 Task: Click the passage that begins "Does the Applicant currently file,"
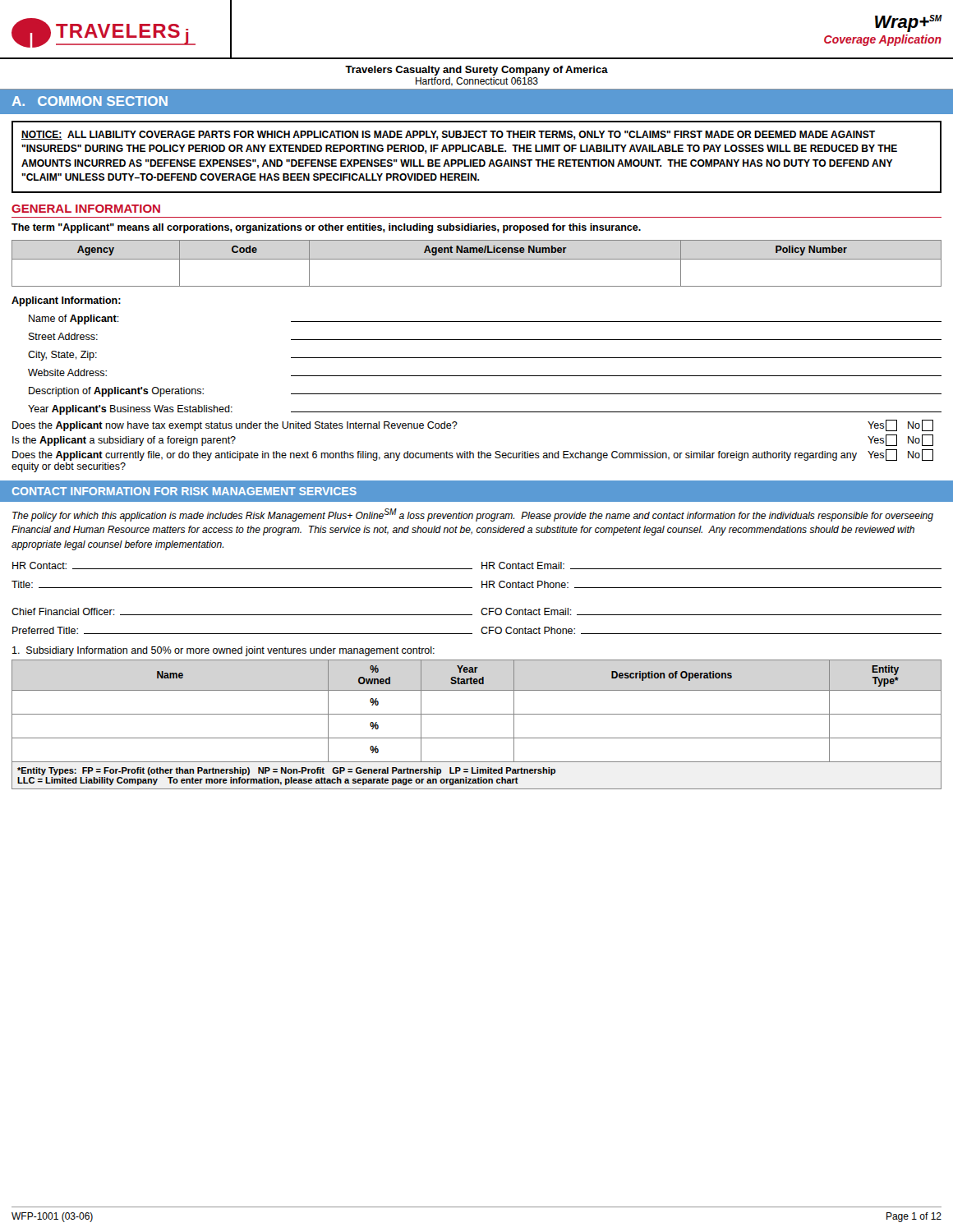[x=476, y=461]
